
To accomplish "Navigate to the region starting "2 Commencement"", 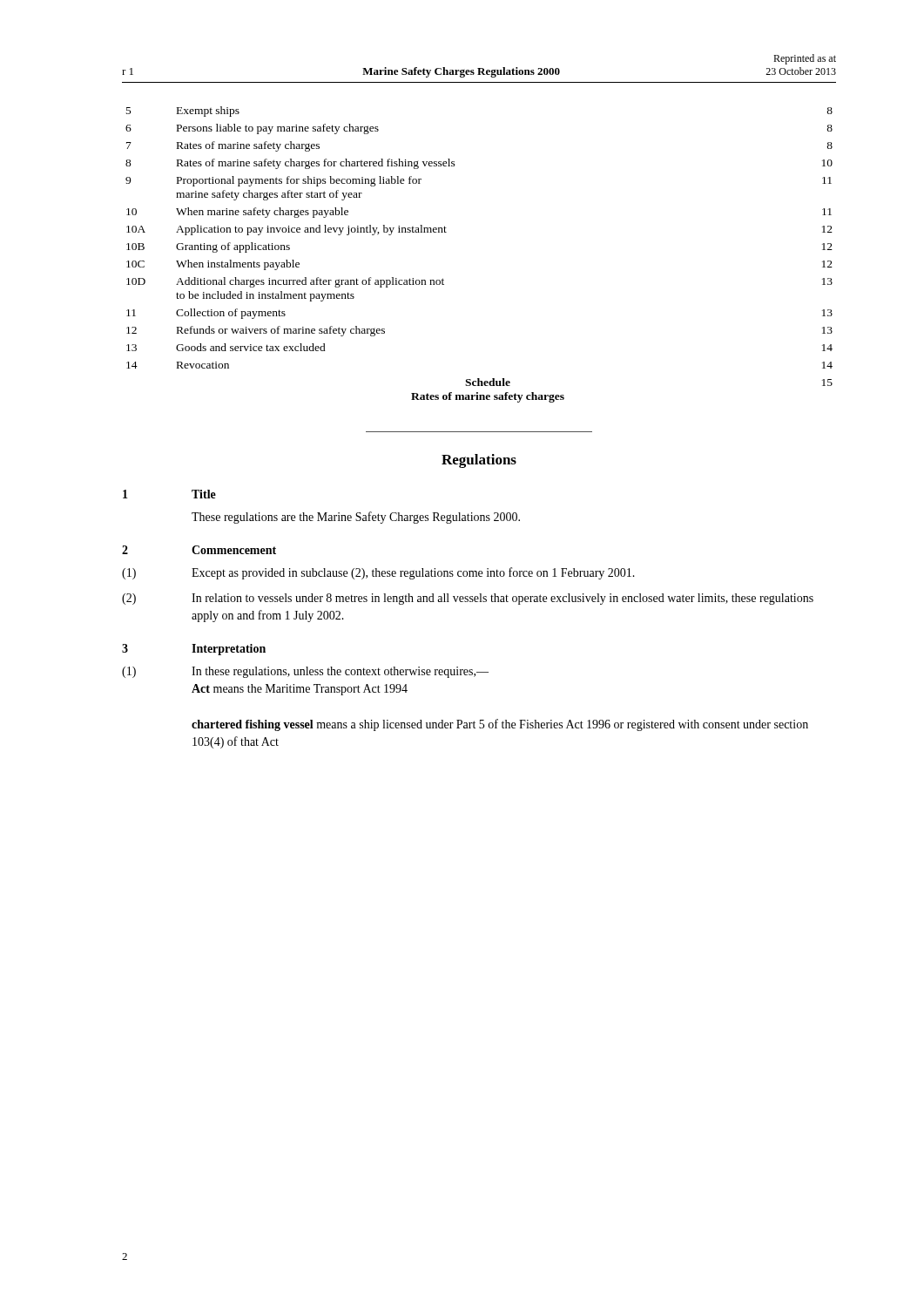I will coord(199,551).
